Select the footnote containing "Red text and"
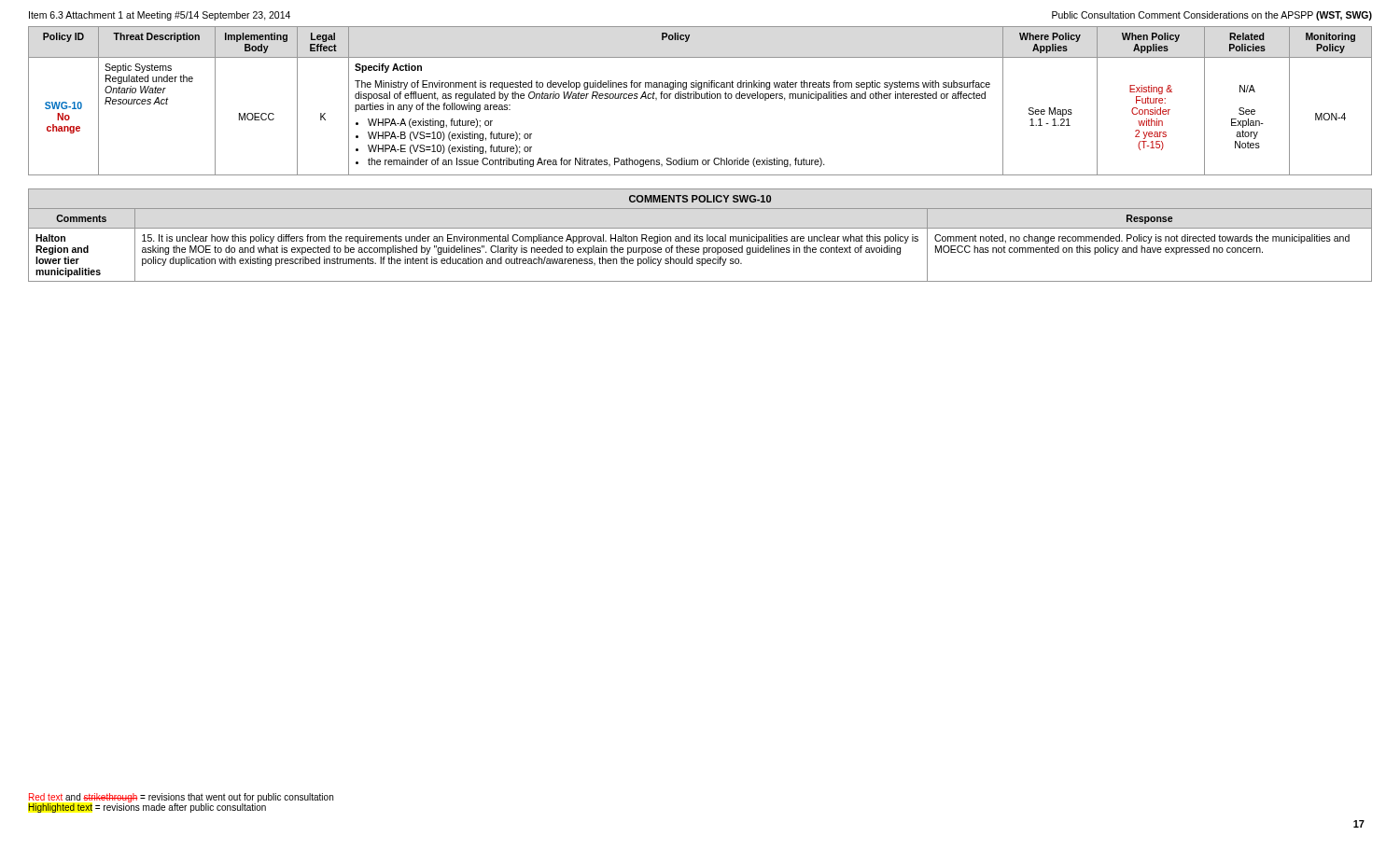This screenshot has height=850, width=1400. (181, 802)
